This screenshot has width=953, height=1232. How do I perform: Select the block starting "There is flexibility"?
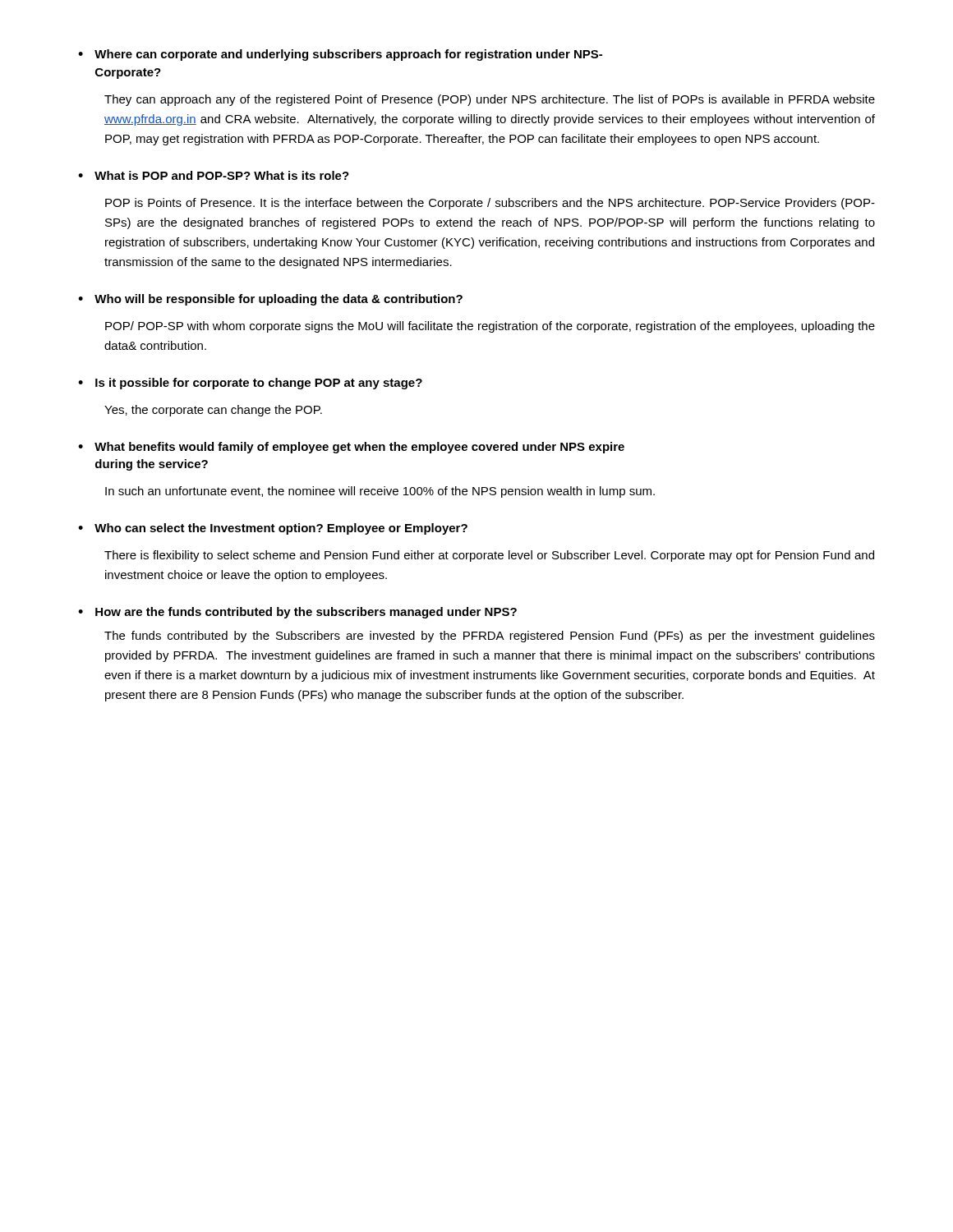(x=490, y=565)
